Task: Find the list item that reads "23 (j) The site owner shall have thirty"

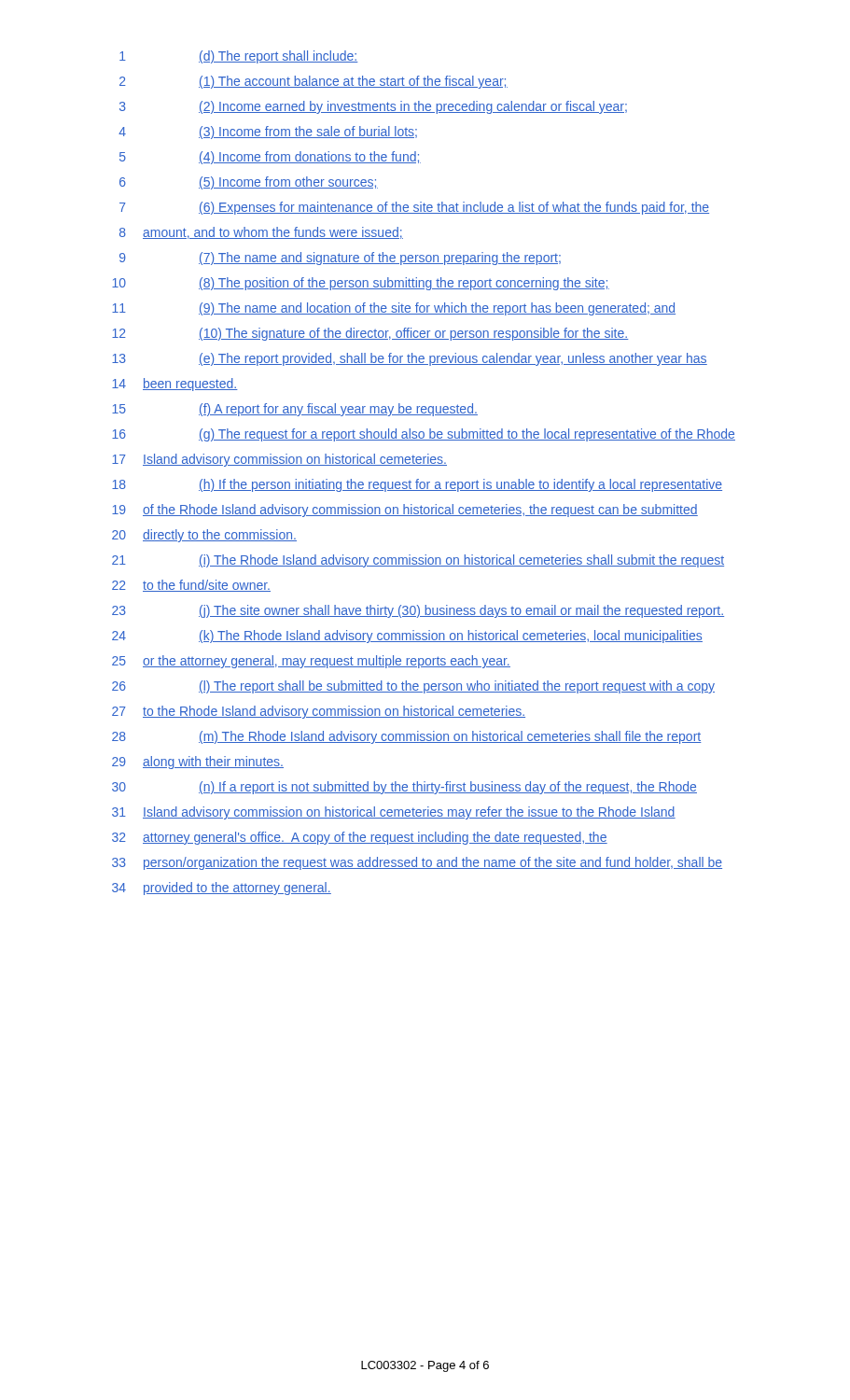Action: (x=434, y=611)
